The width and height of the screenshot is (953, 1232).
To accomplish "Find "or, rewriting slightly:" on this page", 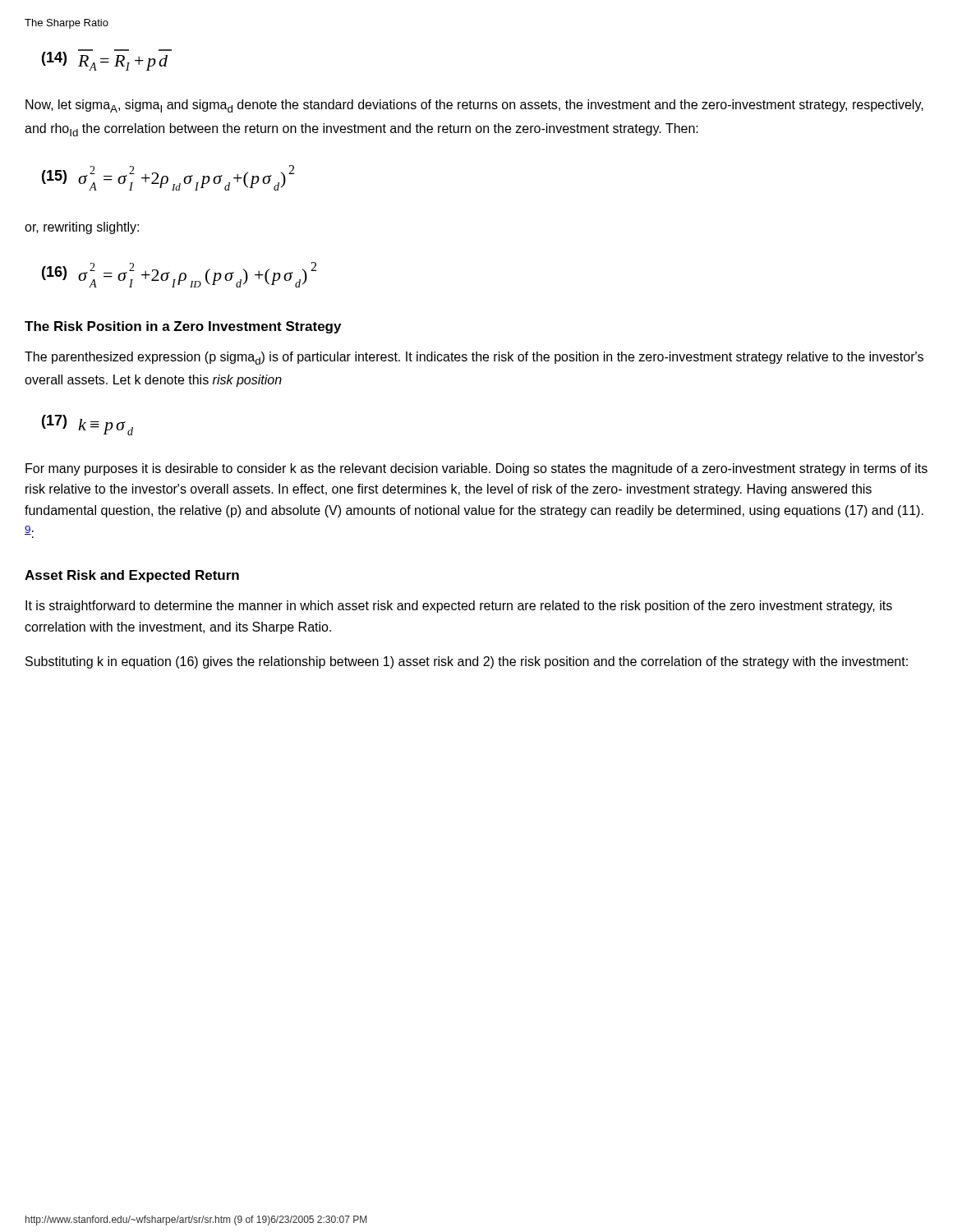I will point(82,227).
